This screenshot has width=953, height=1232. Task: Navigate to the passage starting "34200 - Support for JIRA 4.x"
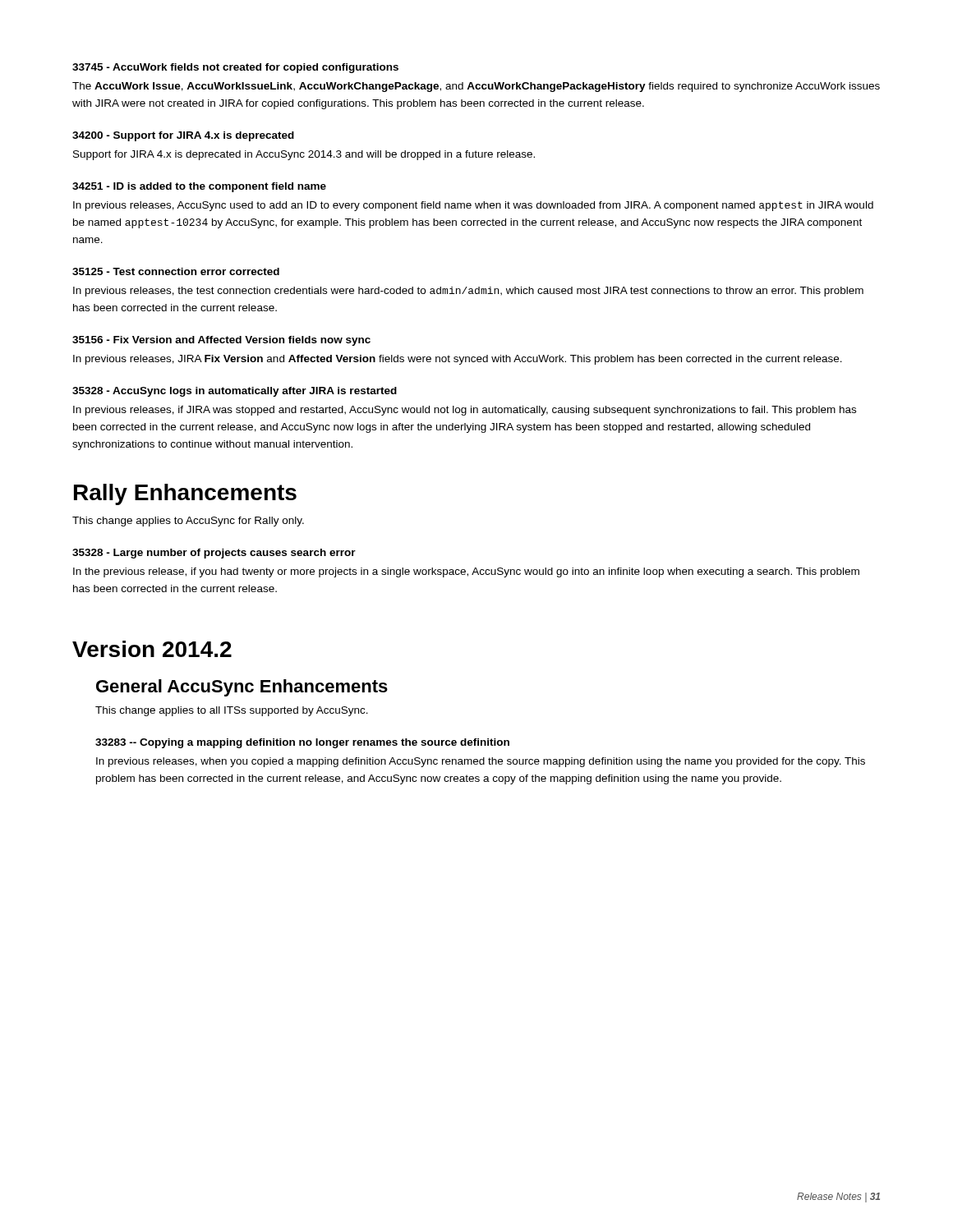tap(183, 135)
